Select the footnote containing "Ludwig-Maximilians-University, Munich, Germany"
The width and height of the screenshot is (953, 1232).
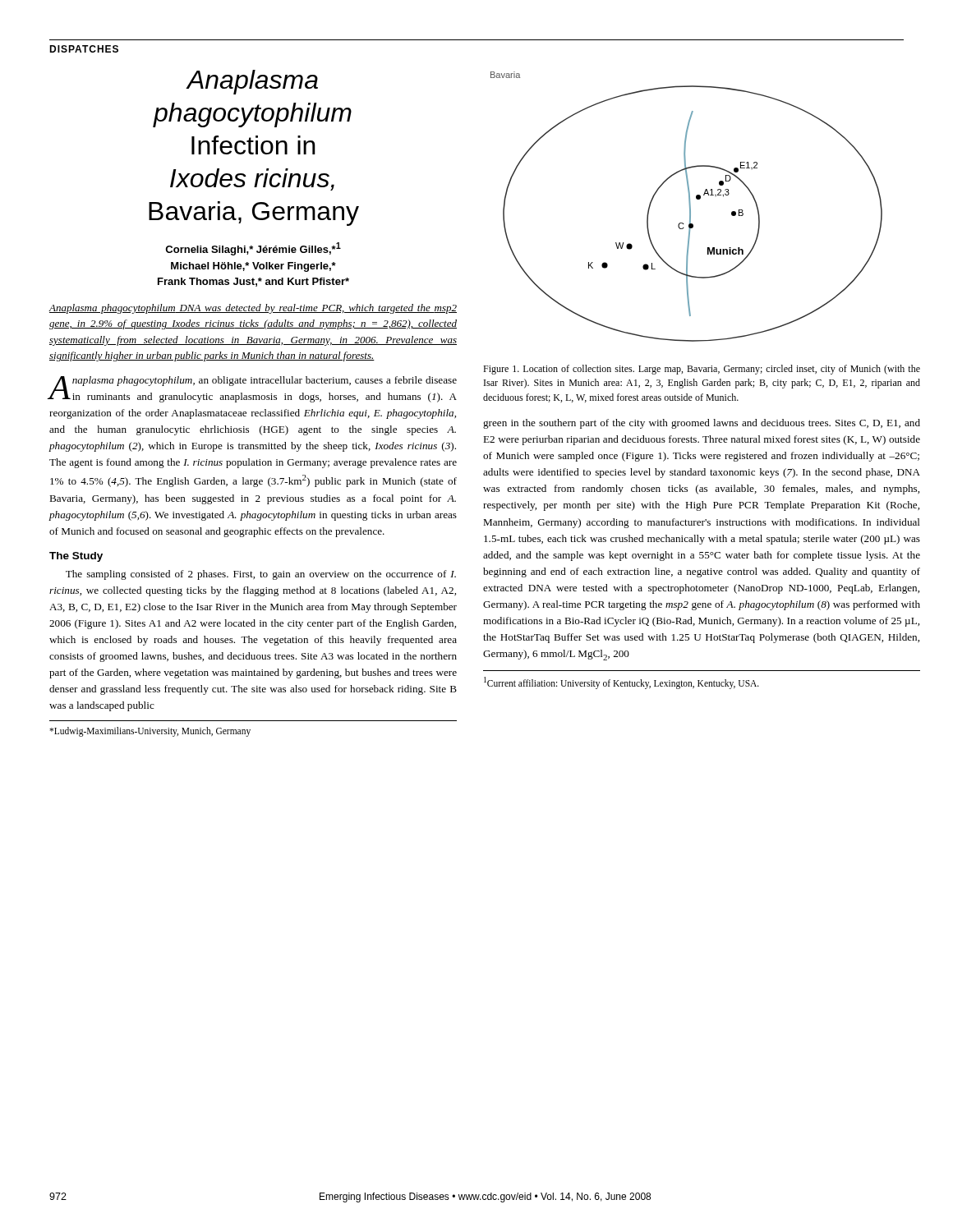tap(150, 731)
